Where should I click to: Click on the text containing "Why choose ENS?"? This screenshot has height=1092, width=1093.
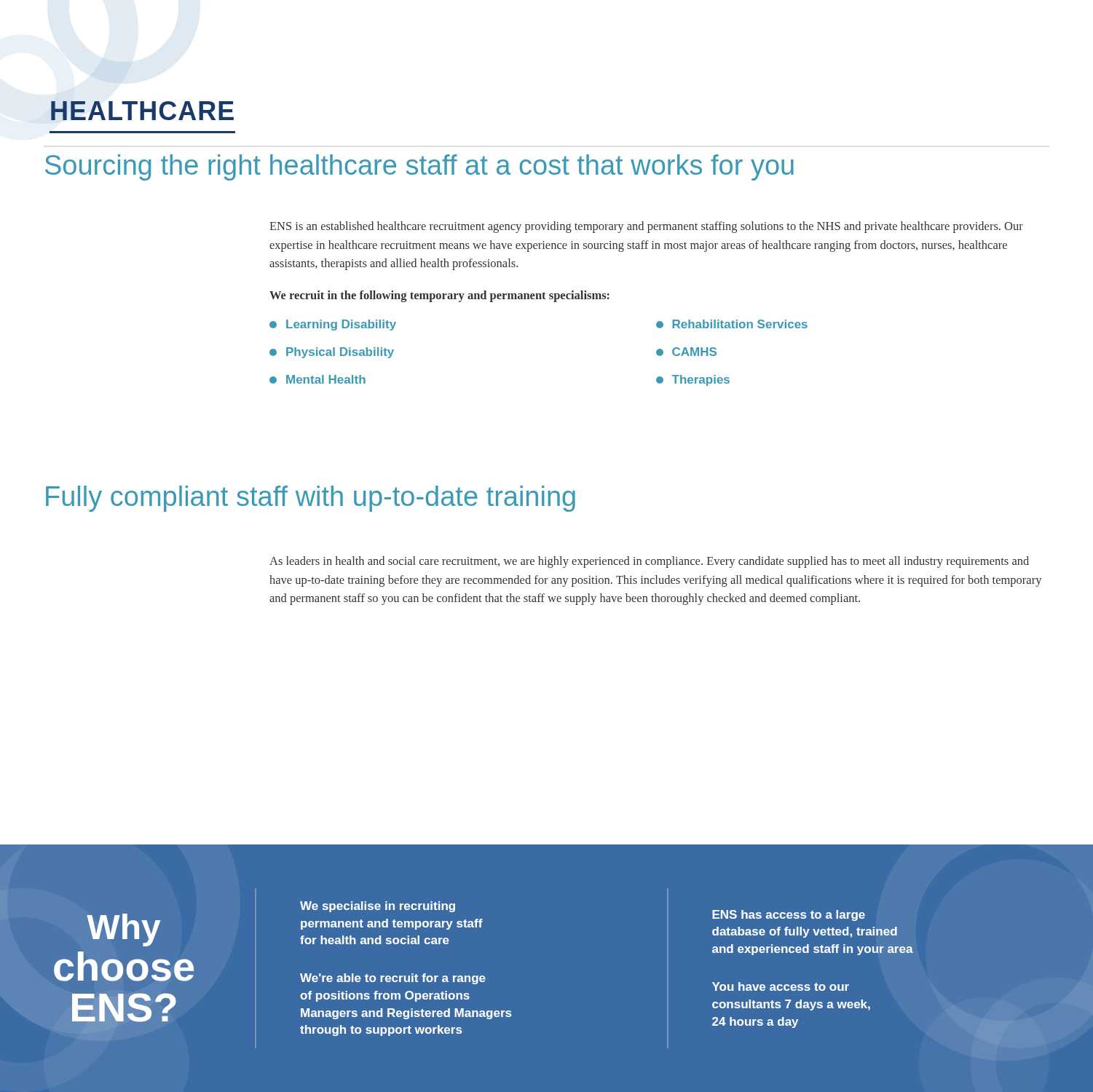[x=124, y=968]
